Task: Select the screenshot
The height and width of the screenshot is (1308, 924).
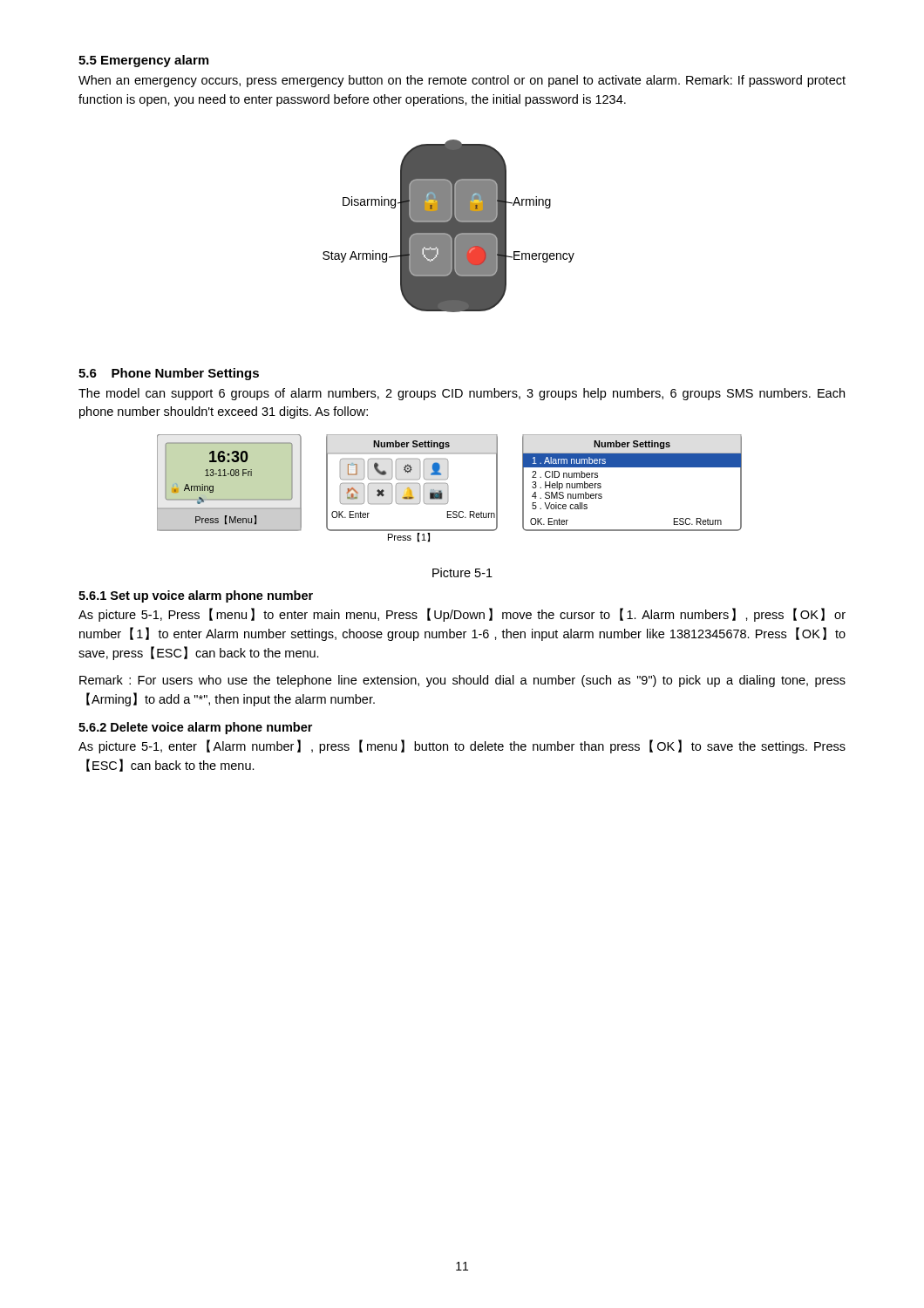Action: point(462,497)
